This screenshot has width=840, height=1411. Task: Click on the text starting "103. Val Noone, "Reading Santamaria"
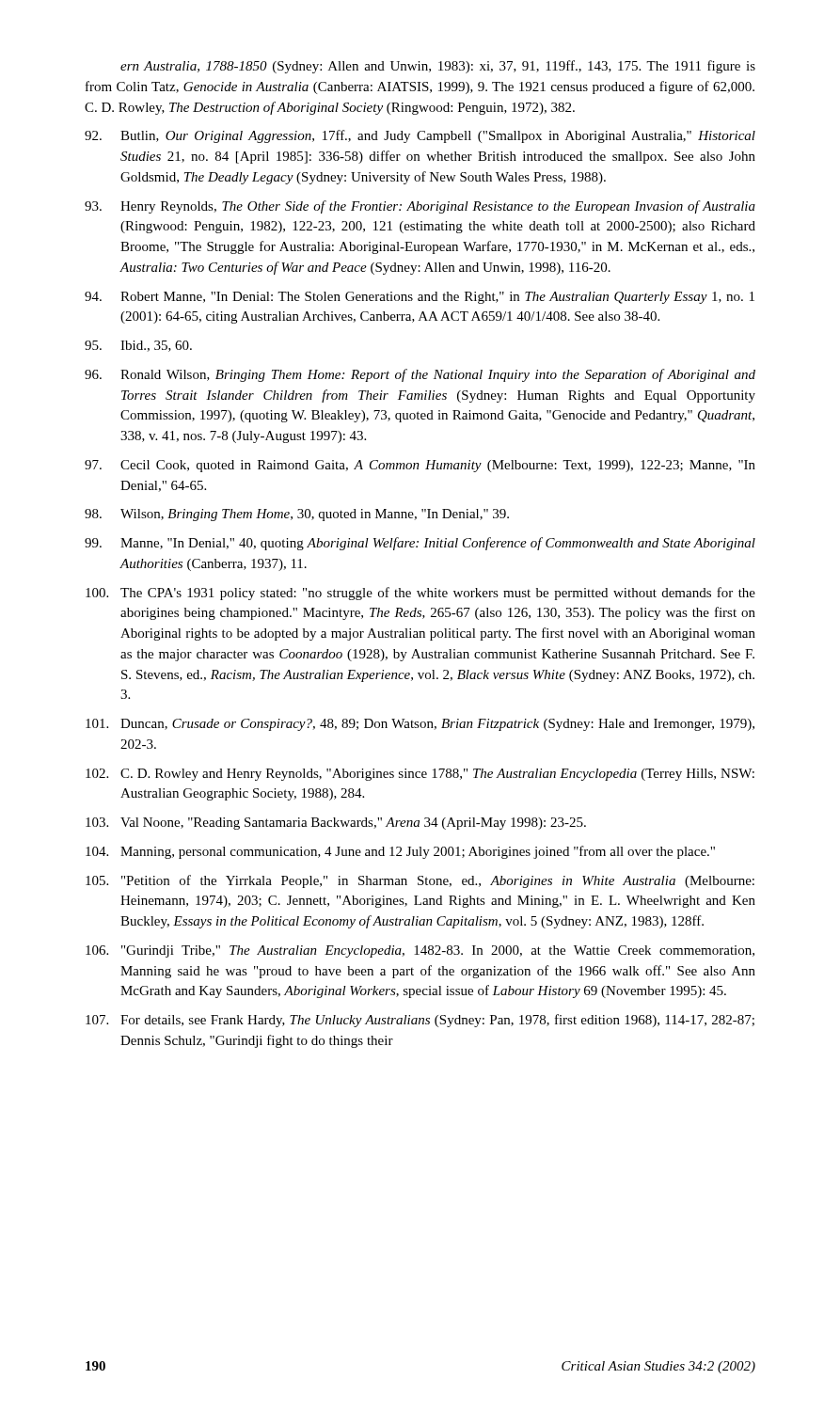(420, 823)
